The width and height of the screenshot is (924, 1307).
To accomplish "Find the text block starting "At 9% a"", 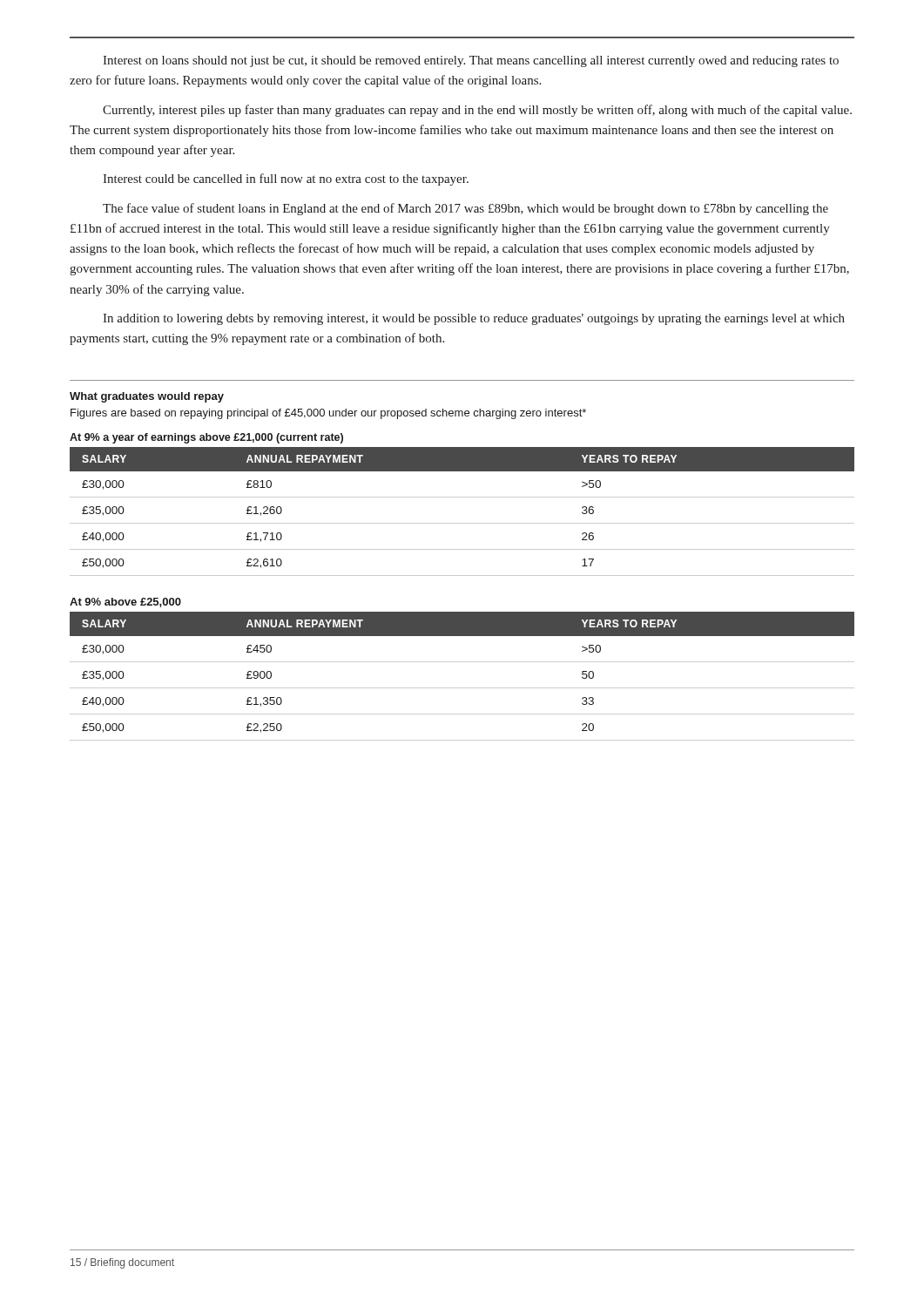I will 207,438.
